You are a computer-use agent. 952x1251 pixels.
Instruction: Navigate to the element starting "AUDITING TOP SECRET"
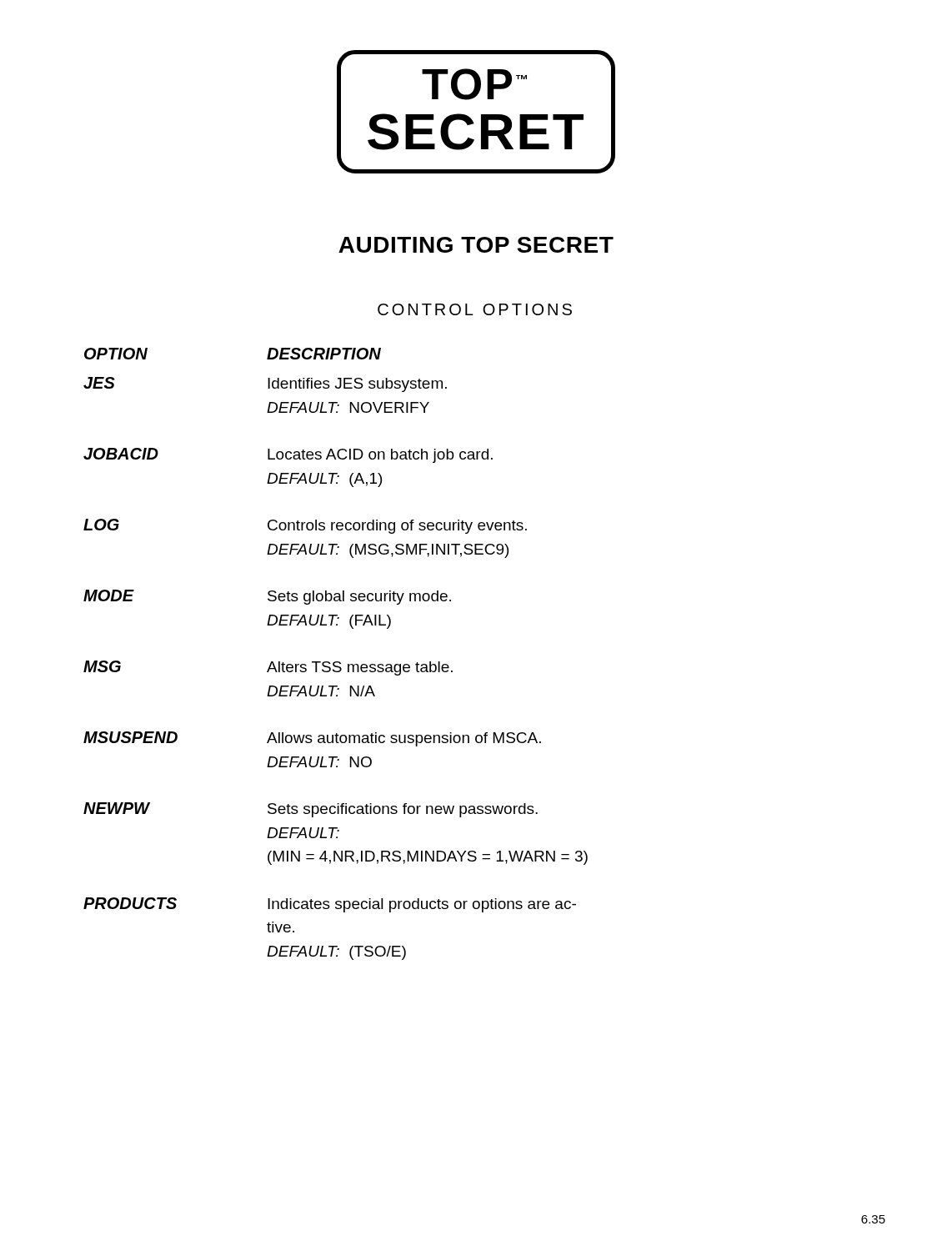click(476, 245)
